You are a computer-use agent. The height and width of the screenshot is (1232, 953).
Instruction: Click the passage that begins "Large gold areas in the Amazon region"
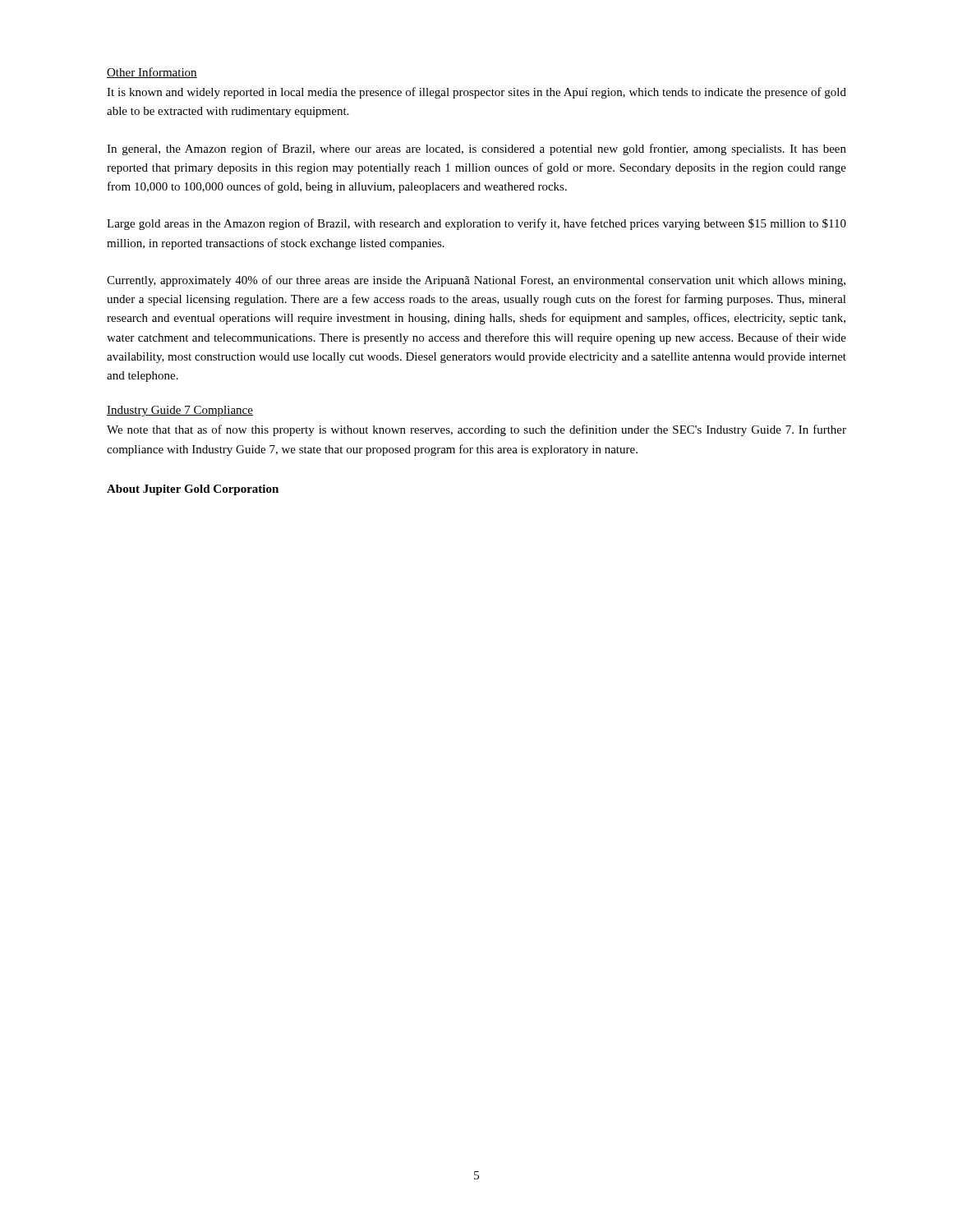(x=476, y=233)
